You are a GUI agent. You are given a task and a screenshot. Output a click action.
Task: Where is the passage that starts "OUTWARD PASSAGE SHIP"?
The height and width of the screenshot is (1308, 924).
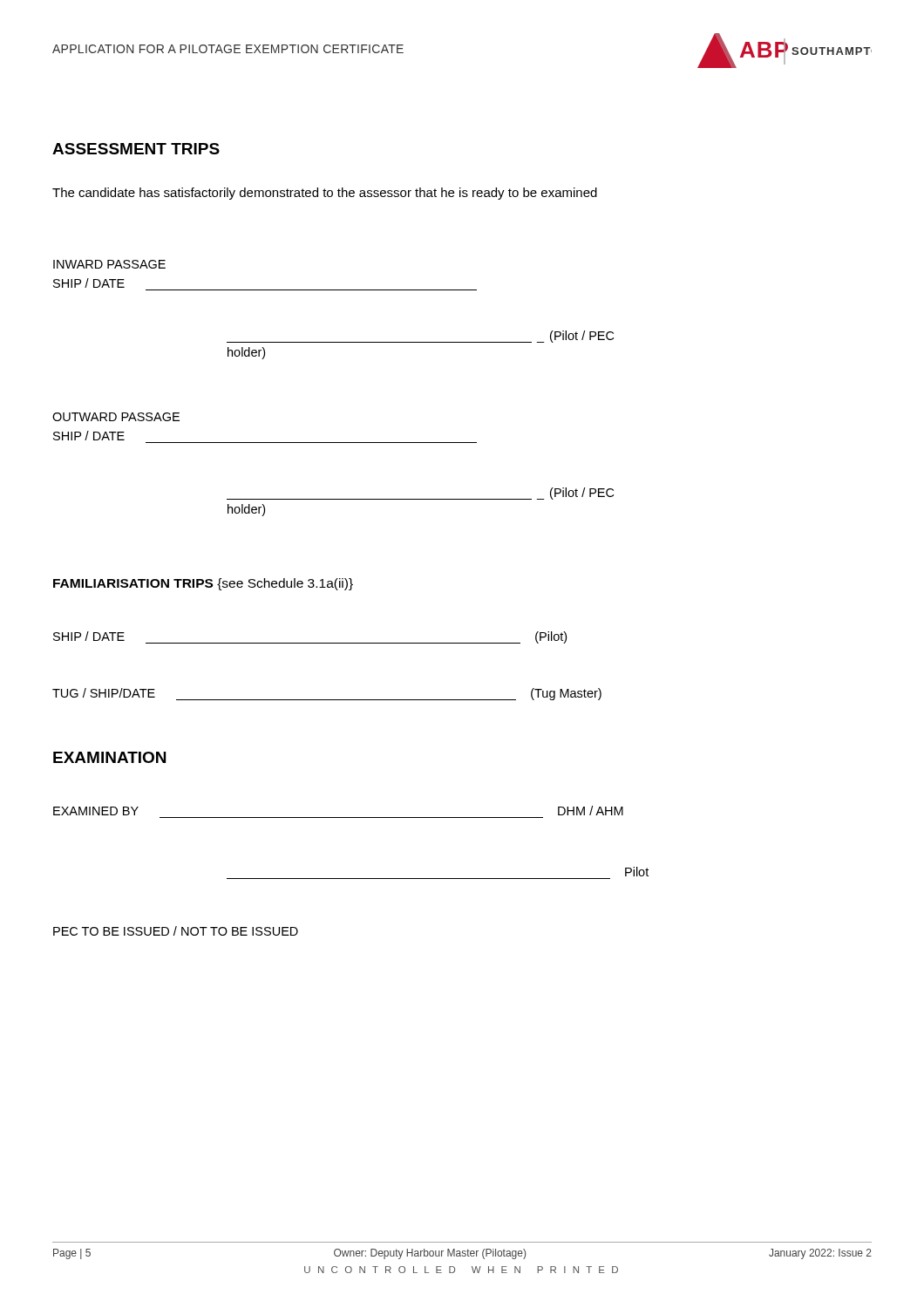pos(116,417)
